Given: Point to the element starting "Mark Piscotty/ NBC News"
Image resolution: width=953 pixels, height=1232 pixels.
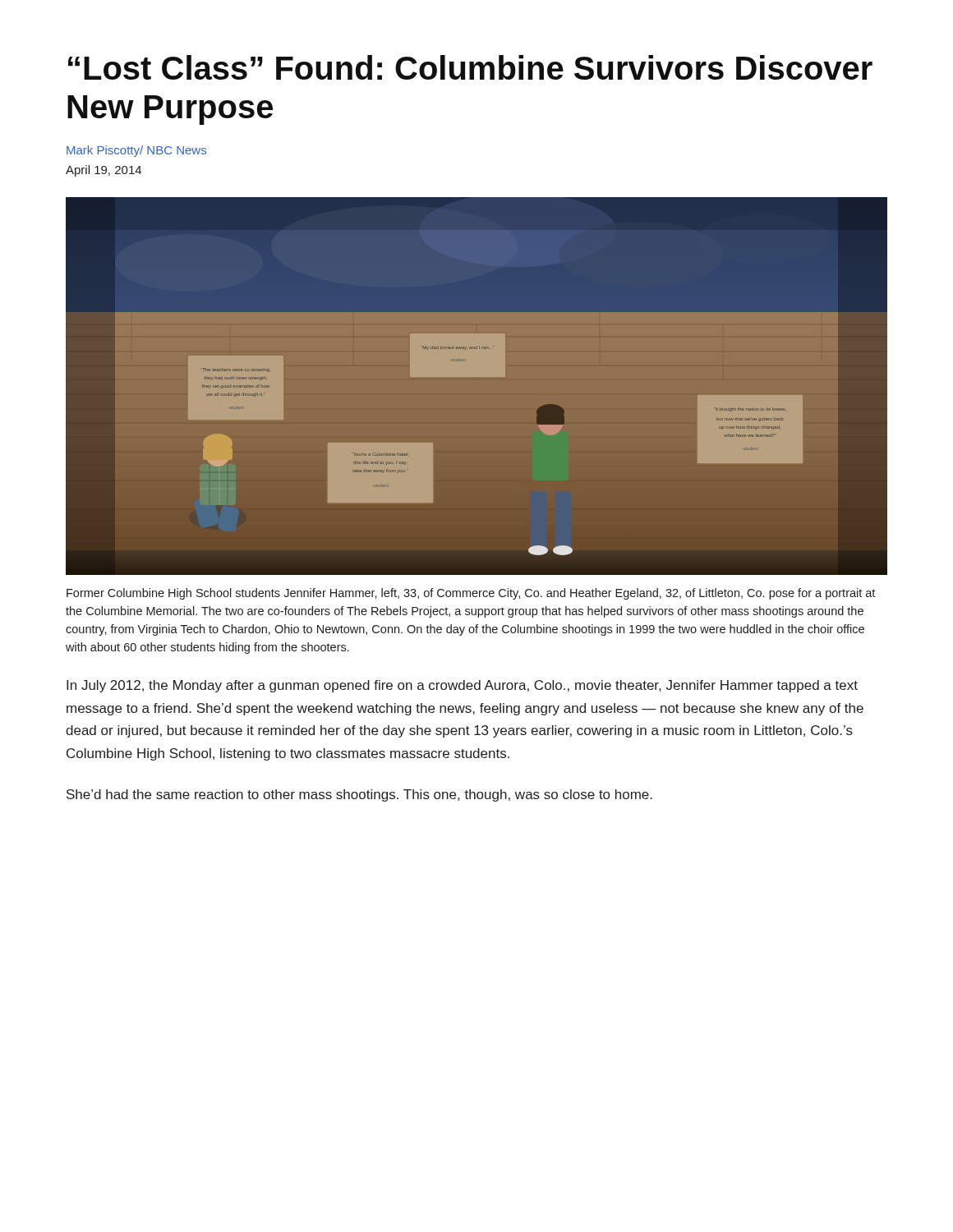Looking at the screenshot, I should 136,150.
